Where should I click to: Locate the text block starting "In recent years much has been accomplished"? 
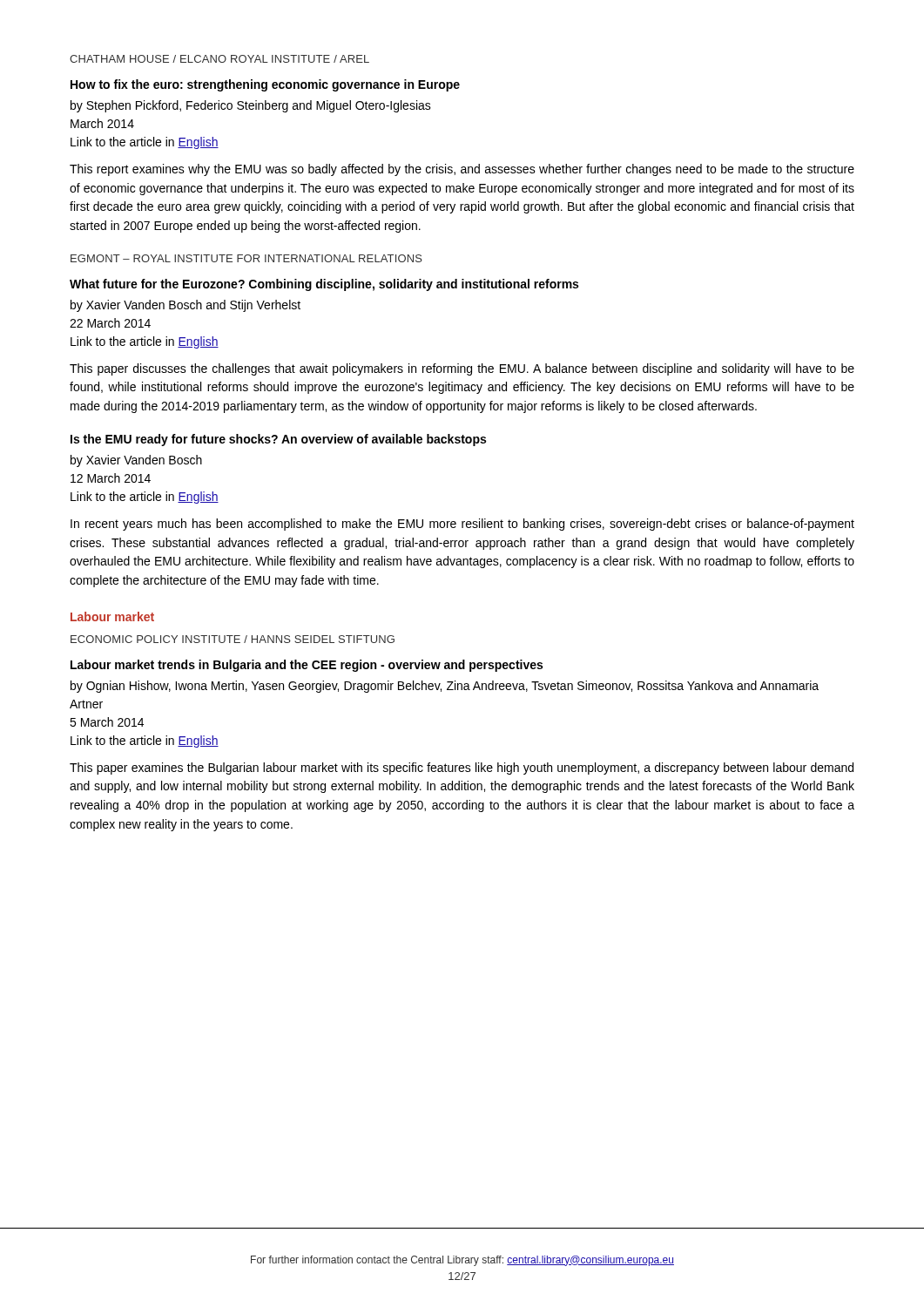pyautogui.click(x=462, y=552)
